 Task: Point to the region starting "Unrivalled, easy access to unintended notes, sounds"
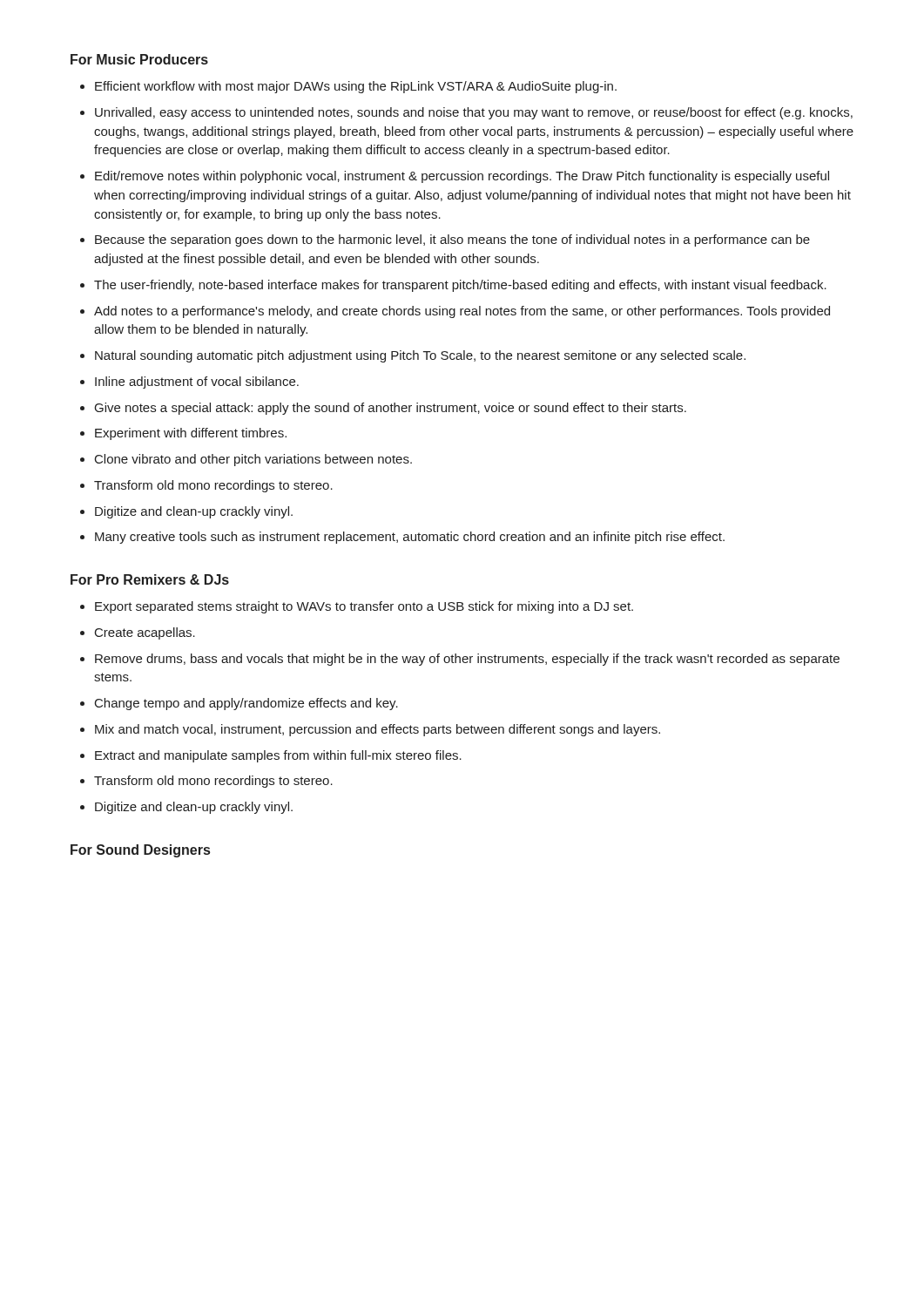coord(474,131)
